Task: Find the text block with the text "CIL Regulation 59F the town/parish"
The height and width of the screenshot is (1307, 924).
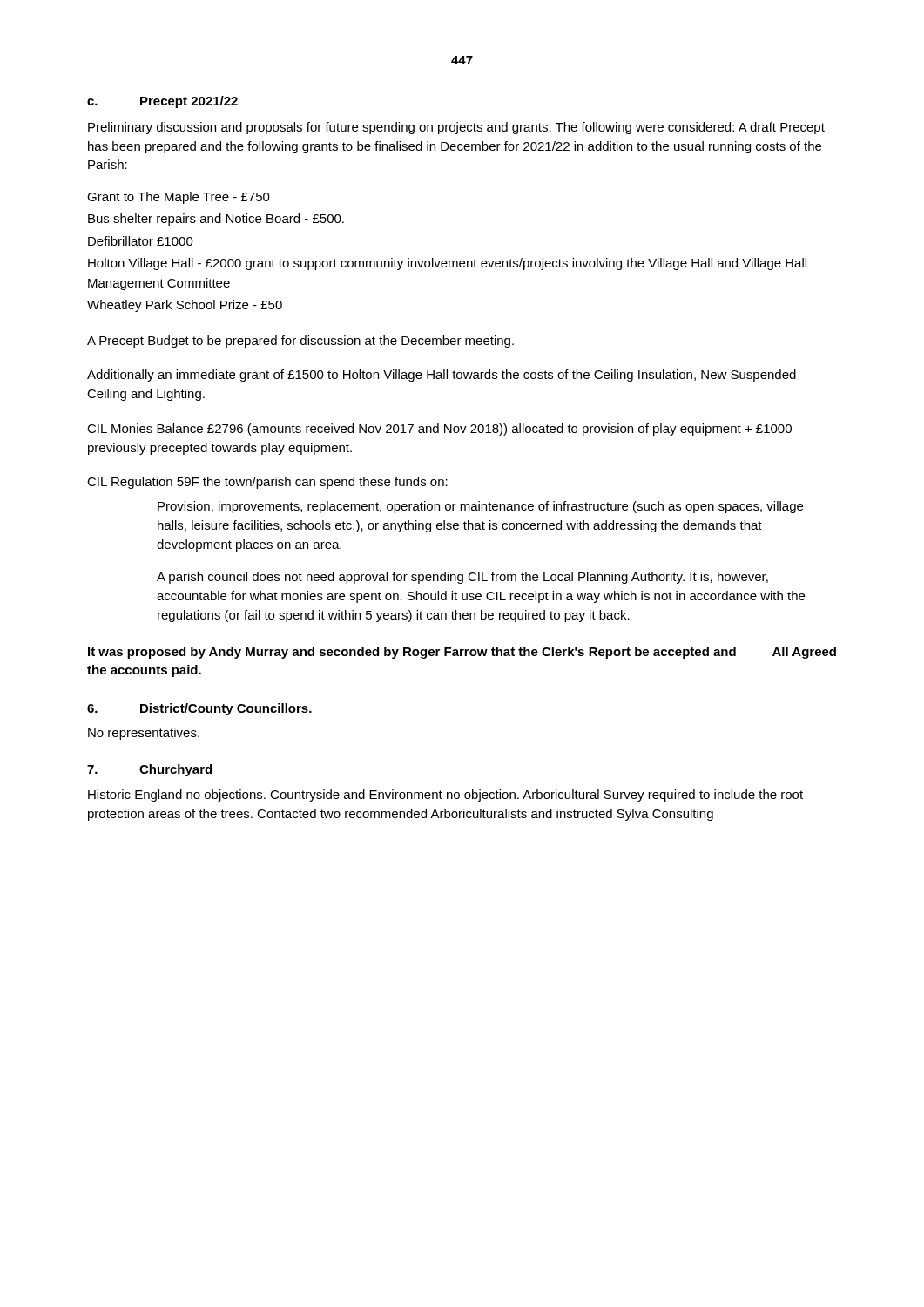Action: pyautogui.click(x=268, y=482)
